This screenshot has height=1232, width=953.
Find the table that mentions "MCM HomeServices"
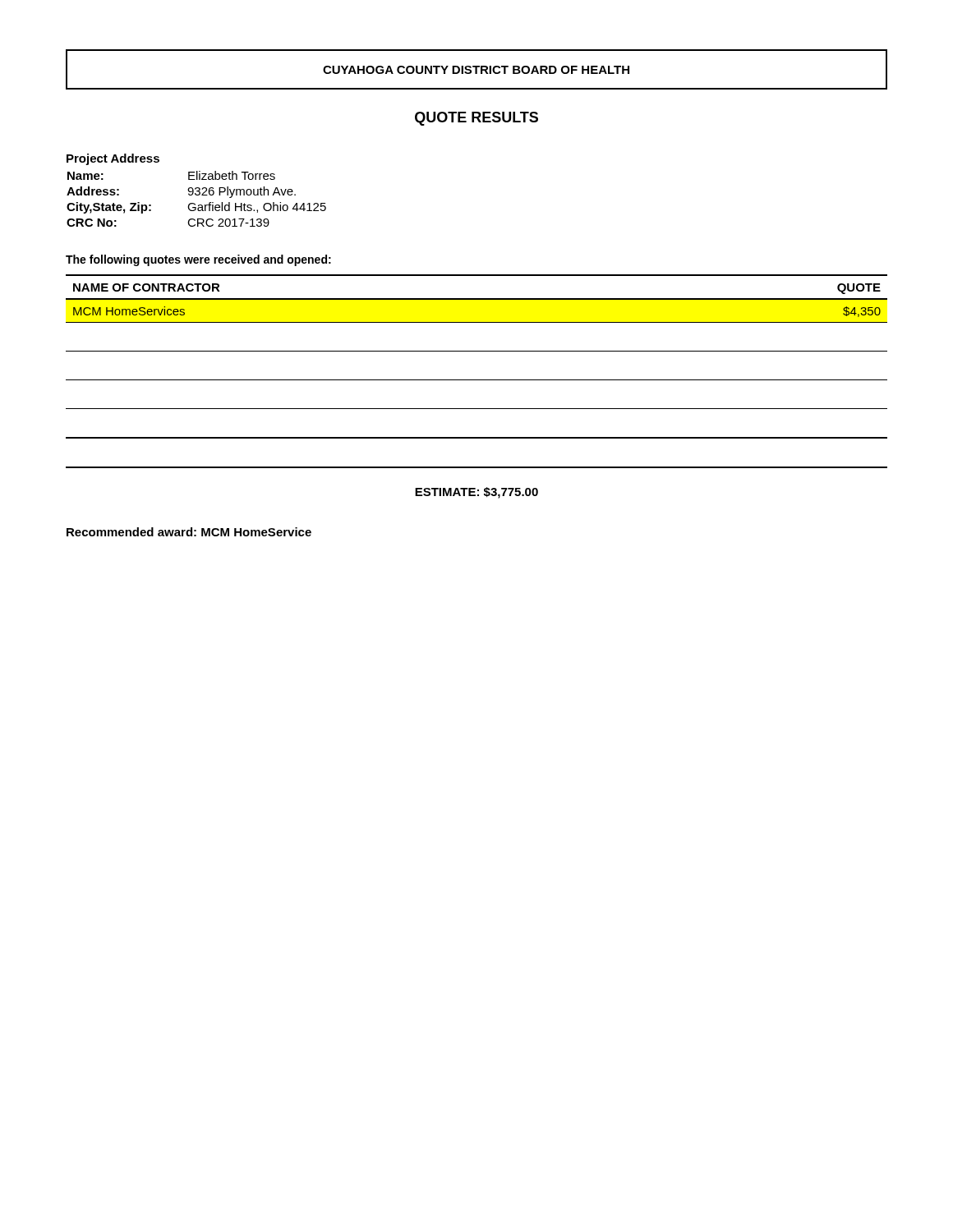476,371
